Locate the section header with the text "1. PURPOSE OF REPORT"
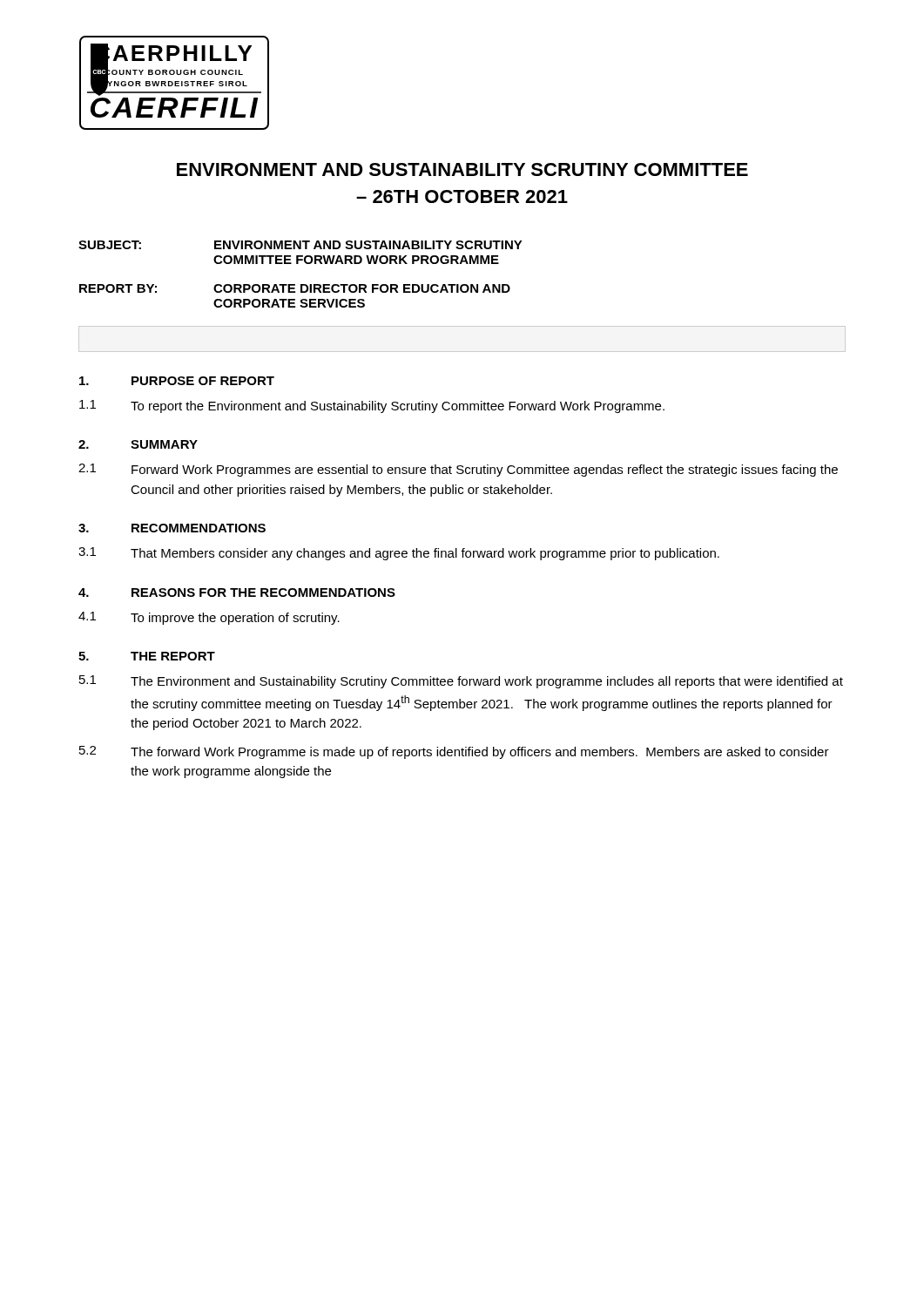Viewport: 924px width, 1307px height. [176, 380]
